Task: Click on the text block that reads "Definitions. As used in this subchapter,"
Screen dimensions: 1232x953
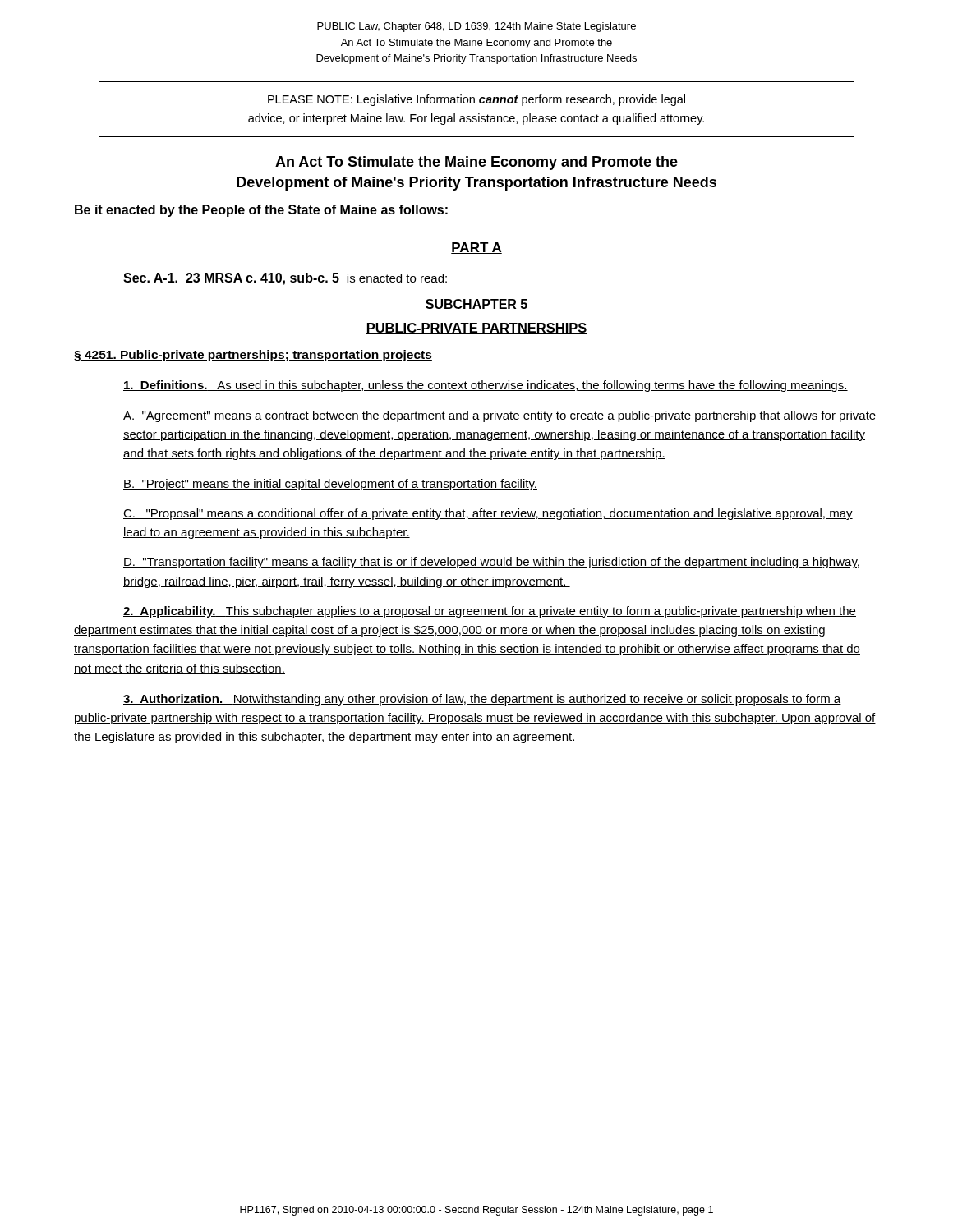Action: 476,385
